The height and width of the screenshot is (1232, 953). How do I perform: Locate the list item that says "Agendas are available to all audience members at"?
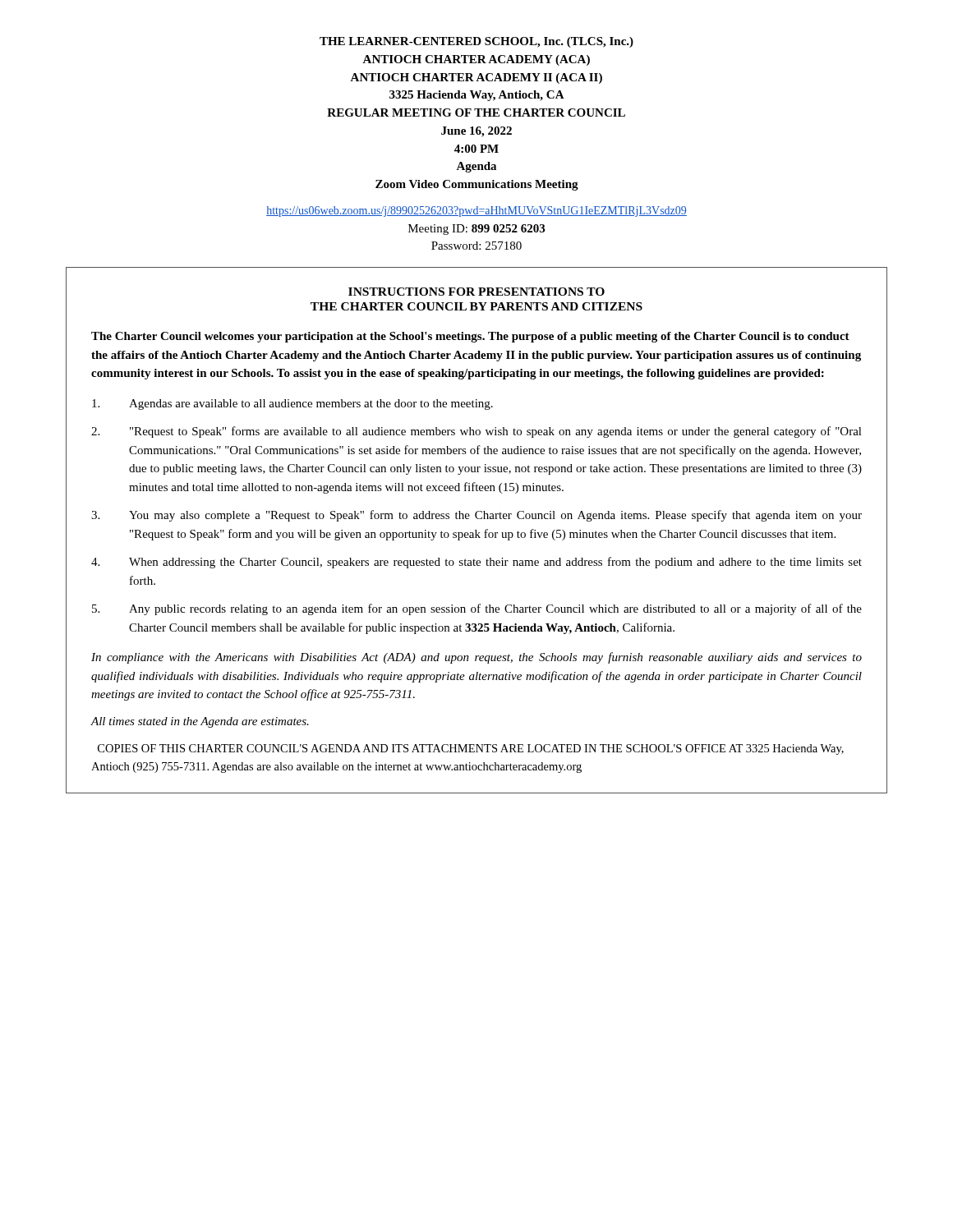coord(476,403)
